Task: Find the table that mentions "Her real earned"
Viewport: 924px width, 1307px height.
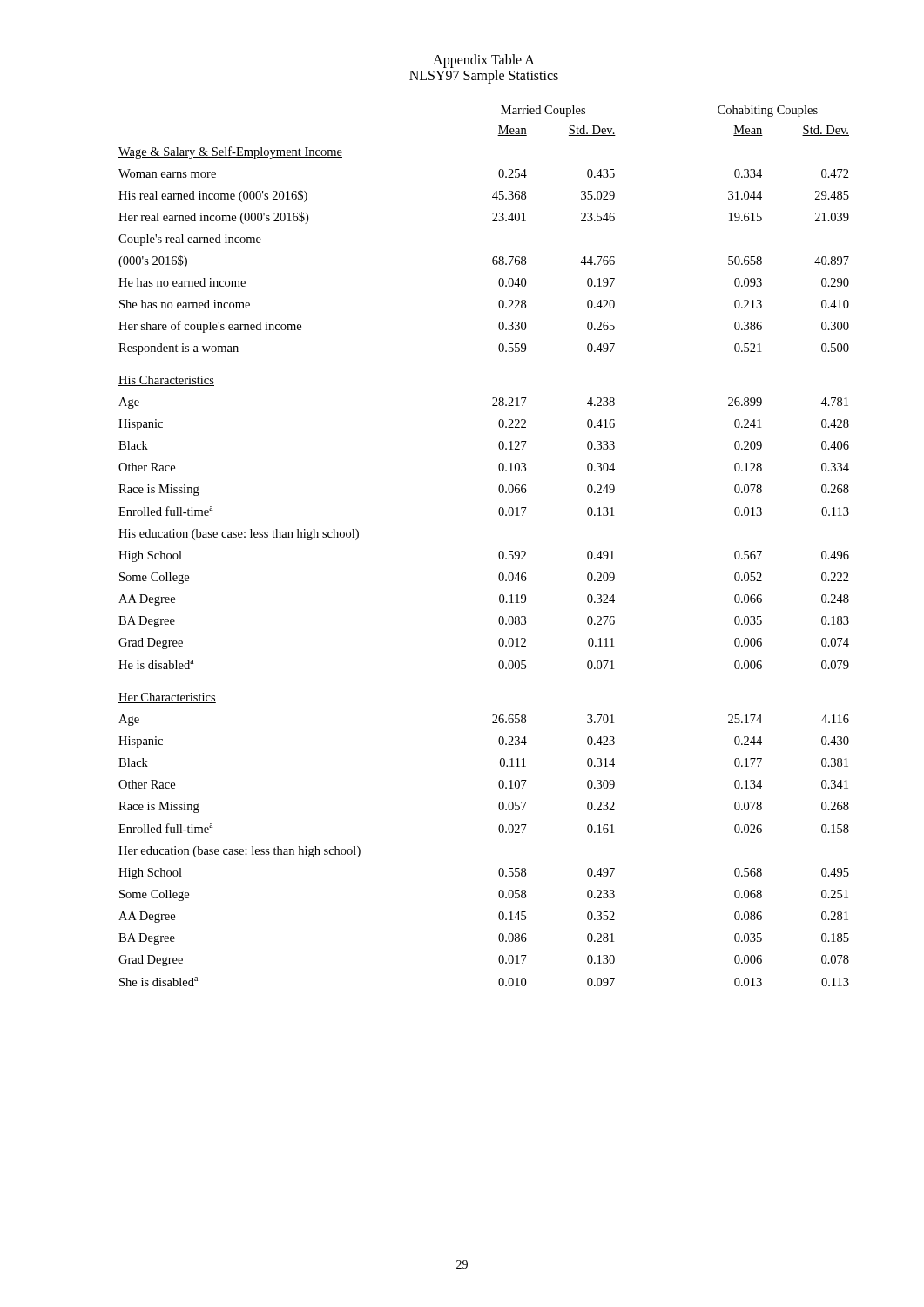Action: (x=484, y=546)
